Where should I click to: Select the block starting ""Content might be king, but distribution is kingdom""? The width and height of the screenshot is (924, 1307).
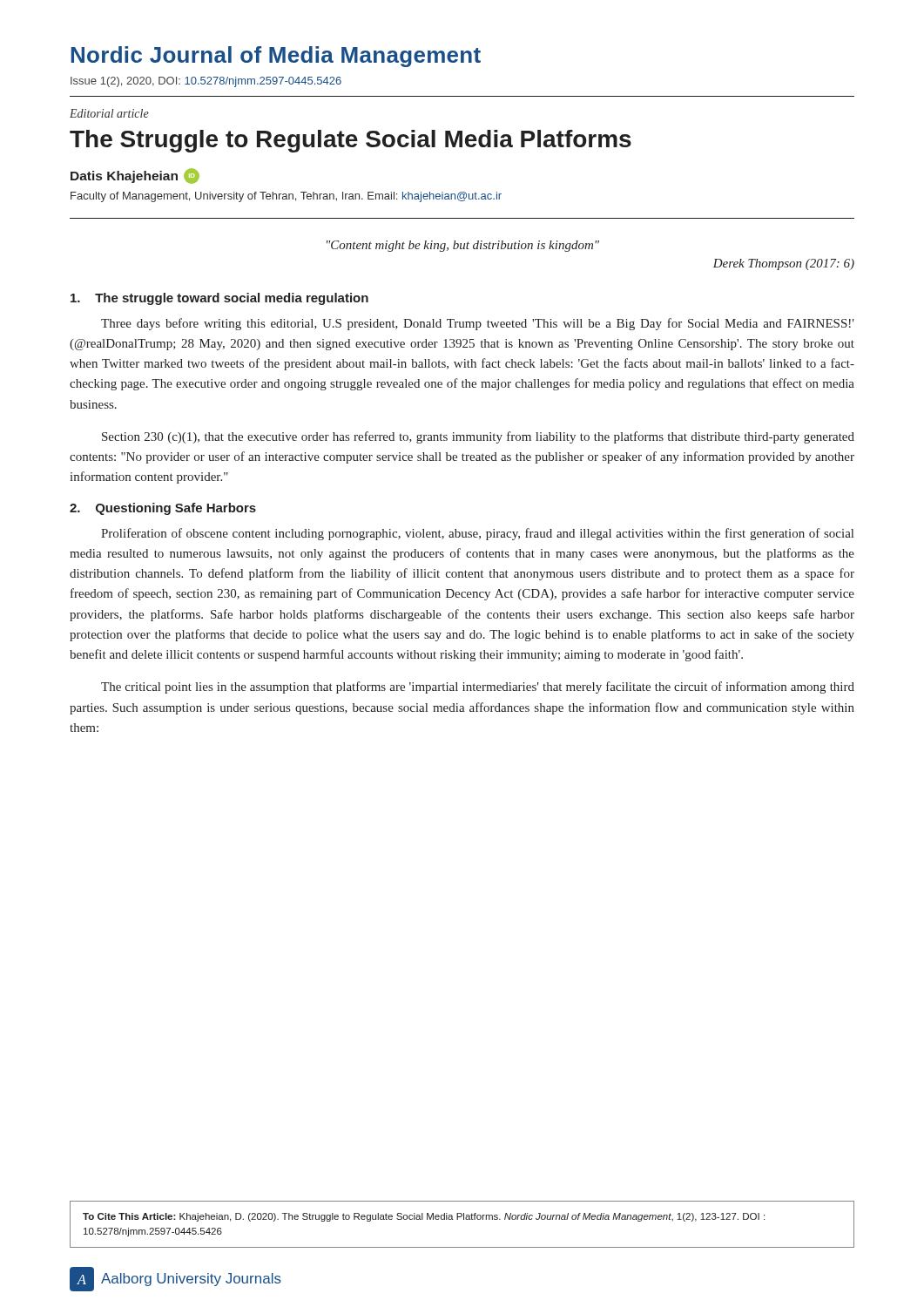(462, 245)
